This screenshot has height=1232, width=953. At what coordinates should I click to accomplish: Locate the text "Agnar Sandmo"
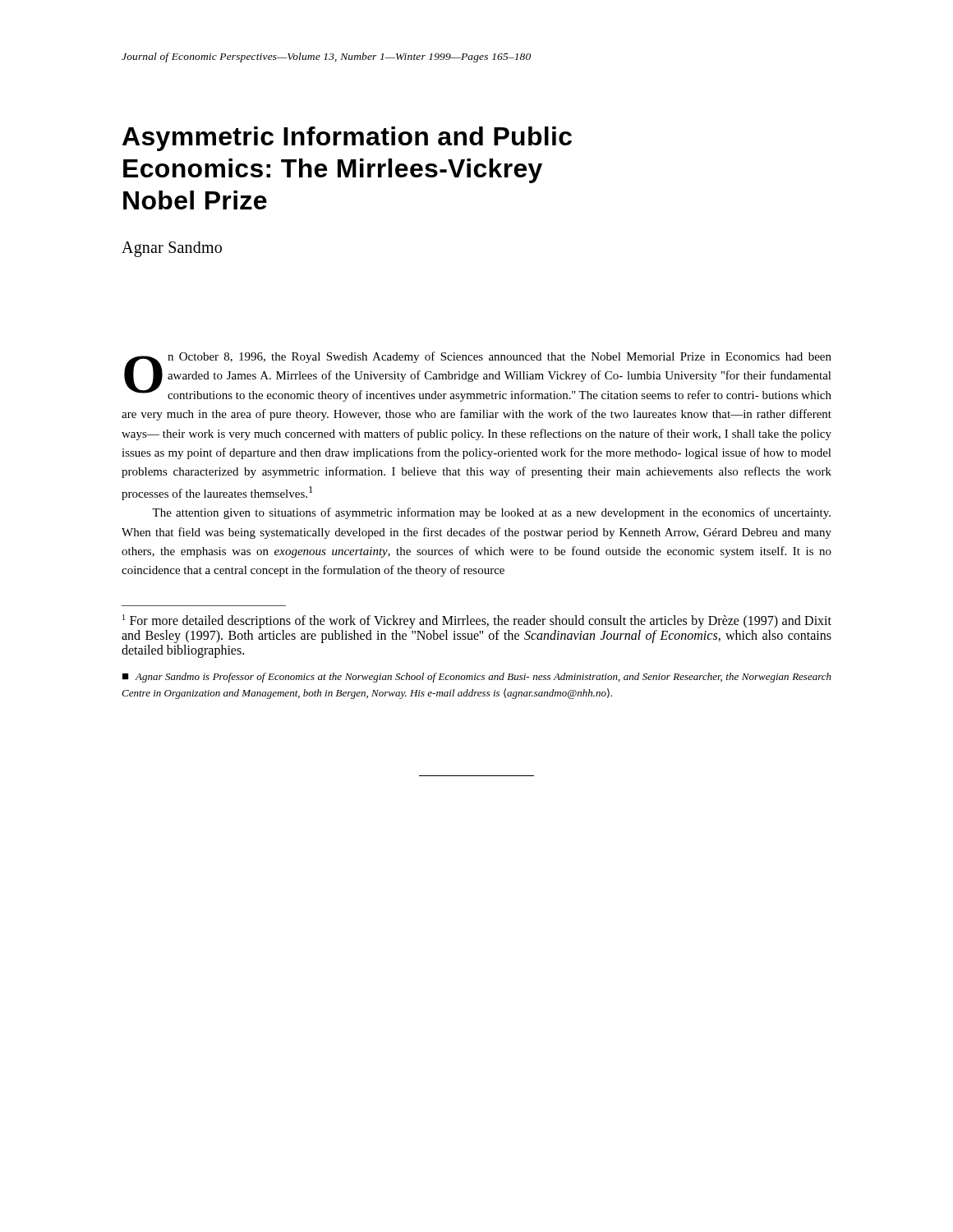[172, 247]
